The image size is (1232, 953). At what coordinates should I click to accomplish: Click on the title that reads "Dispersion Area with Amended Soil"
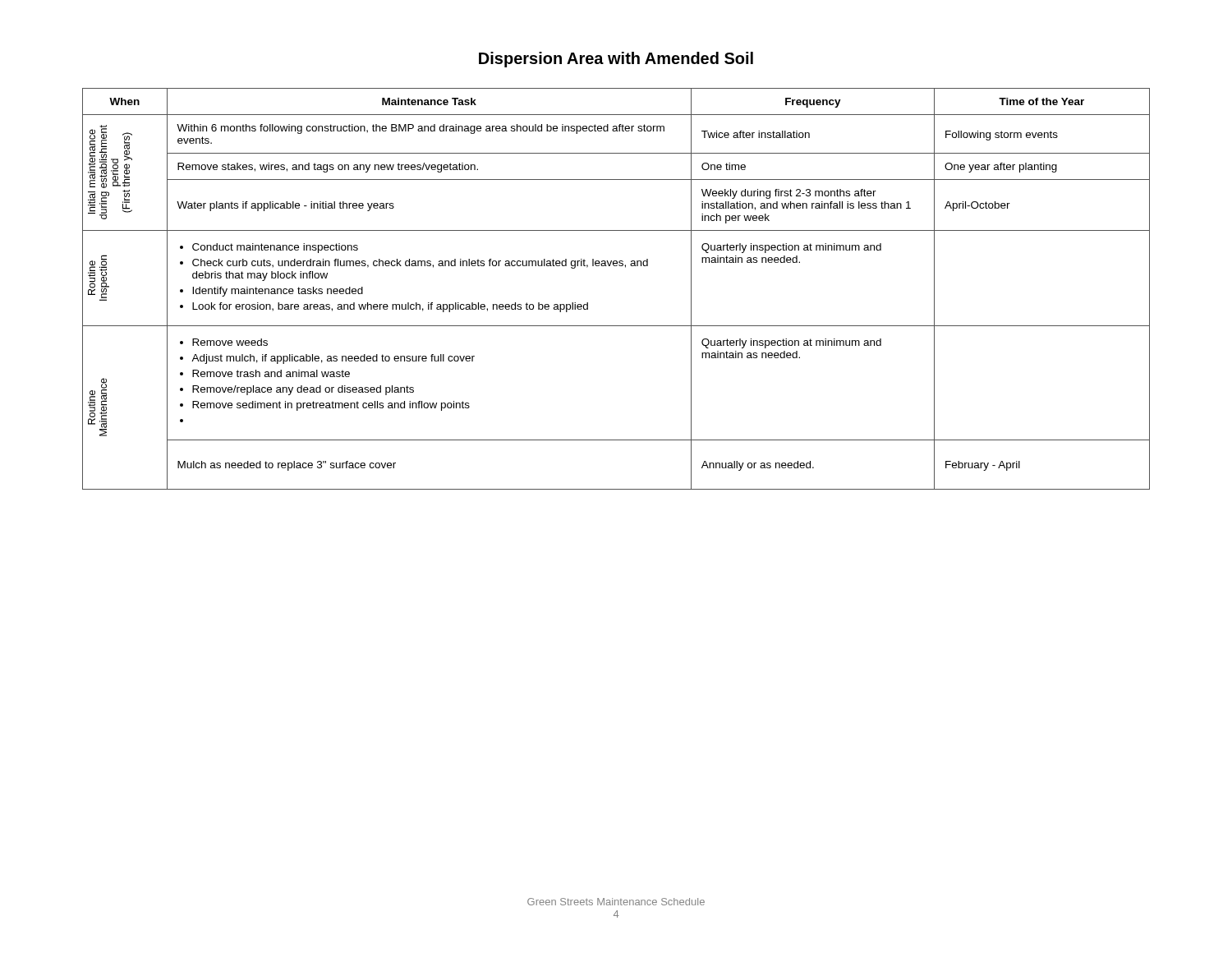[616, 58]
